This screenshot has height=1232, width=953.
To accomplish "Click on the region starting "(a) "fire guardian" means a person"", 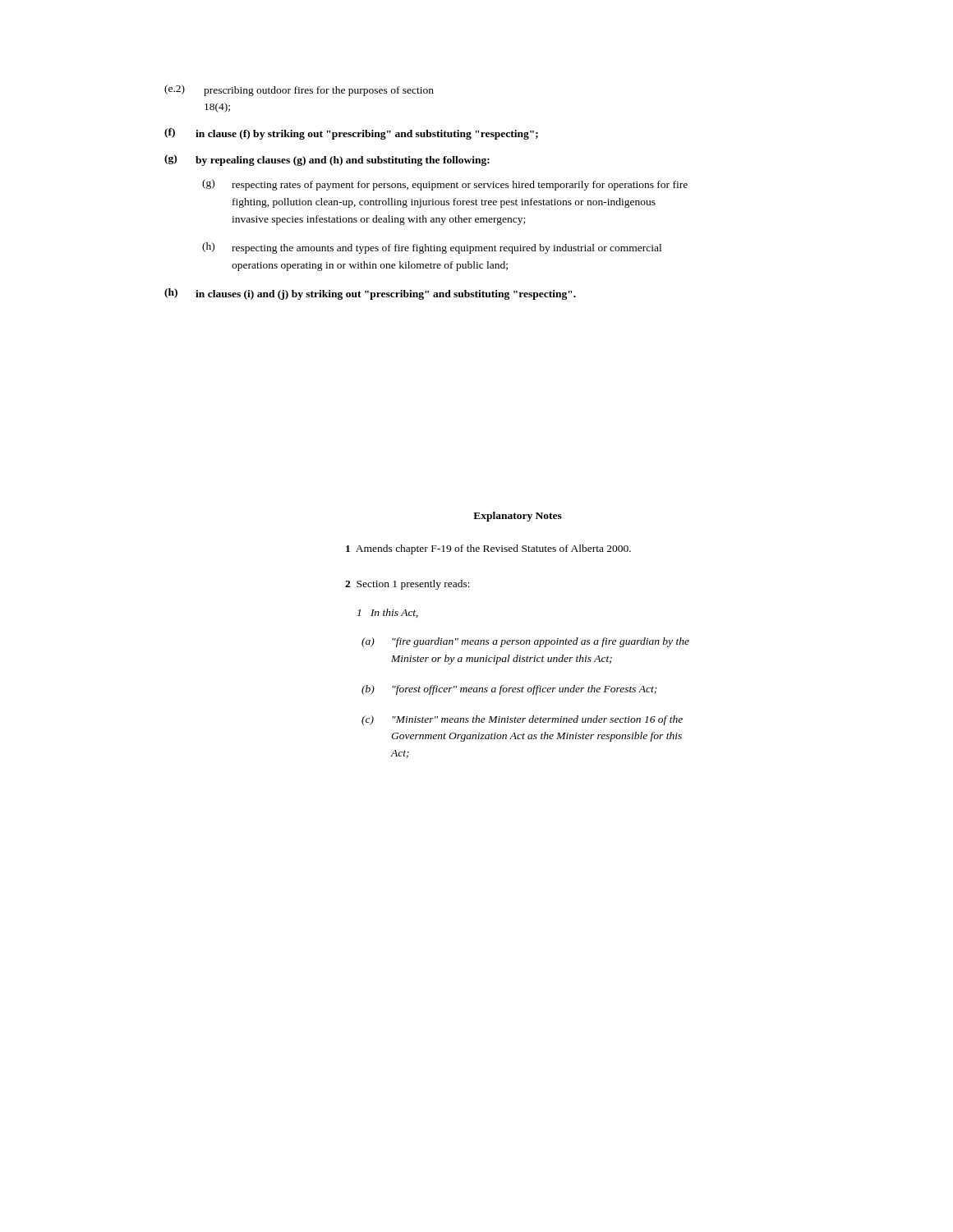I will pos(526,650).
